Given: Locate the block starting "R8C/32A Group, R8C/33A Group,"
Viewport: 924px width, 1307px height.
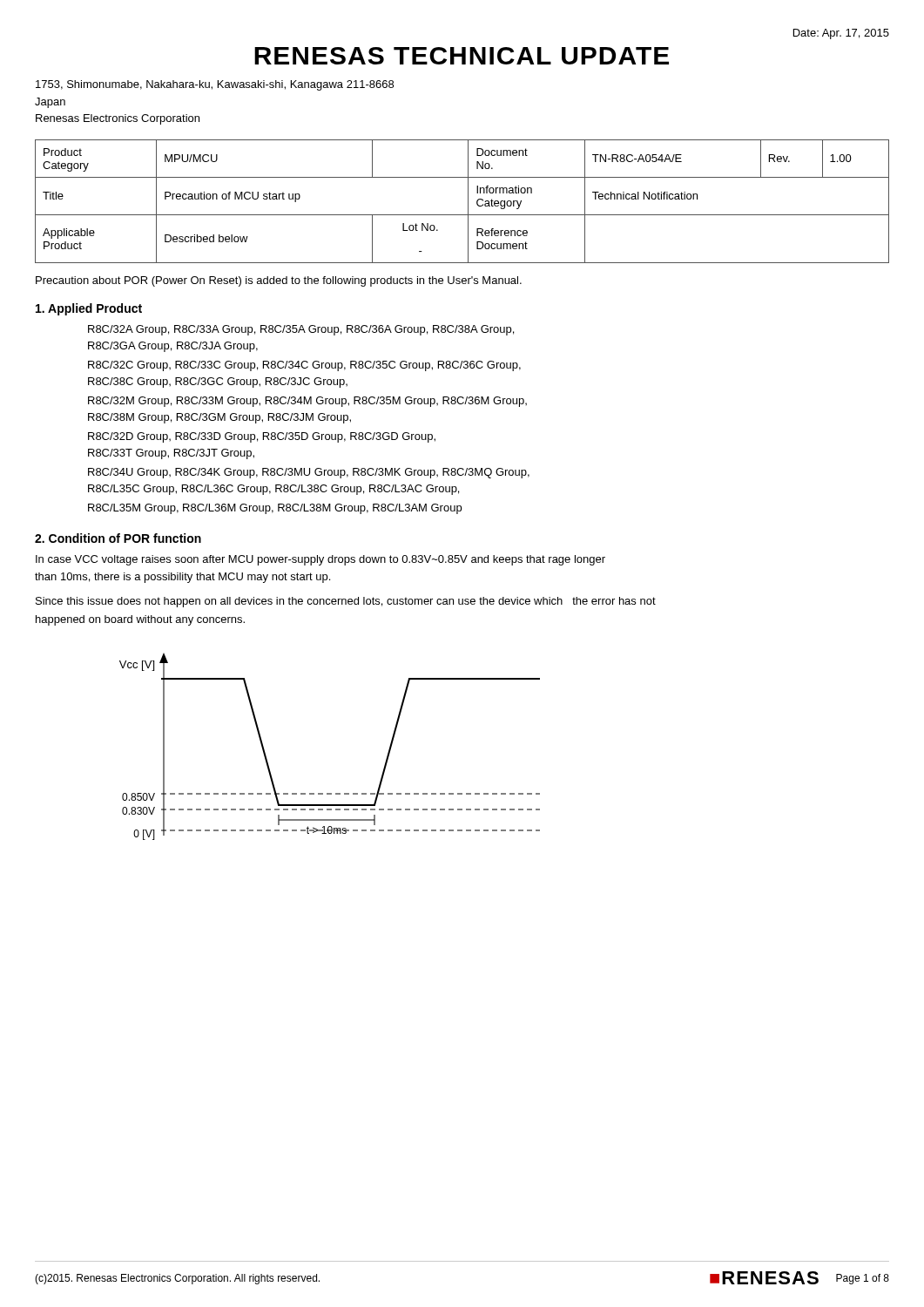Looking at the screenshot, I should 301,337.
